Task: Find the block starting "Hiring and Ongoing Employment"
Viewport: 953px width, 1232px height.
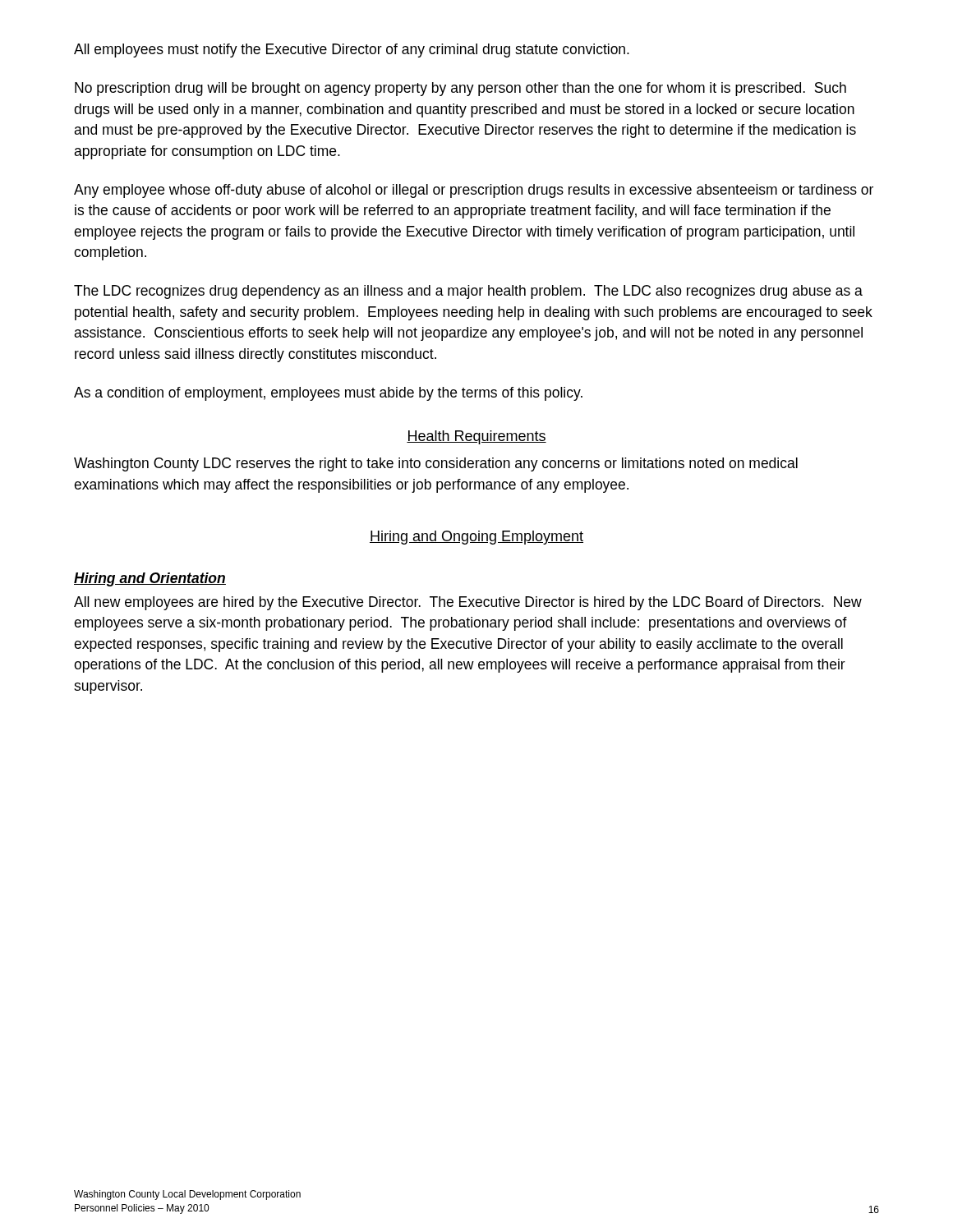Action: (x=476, y=536)
